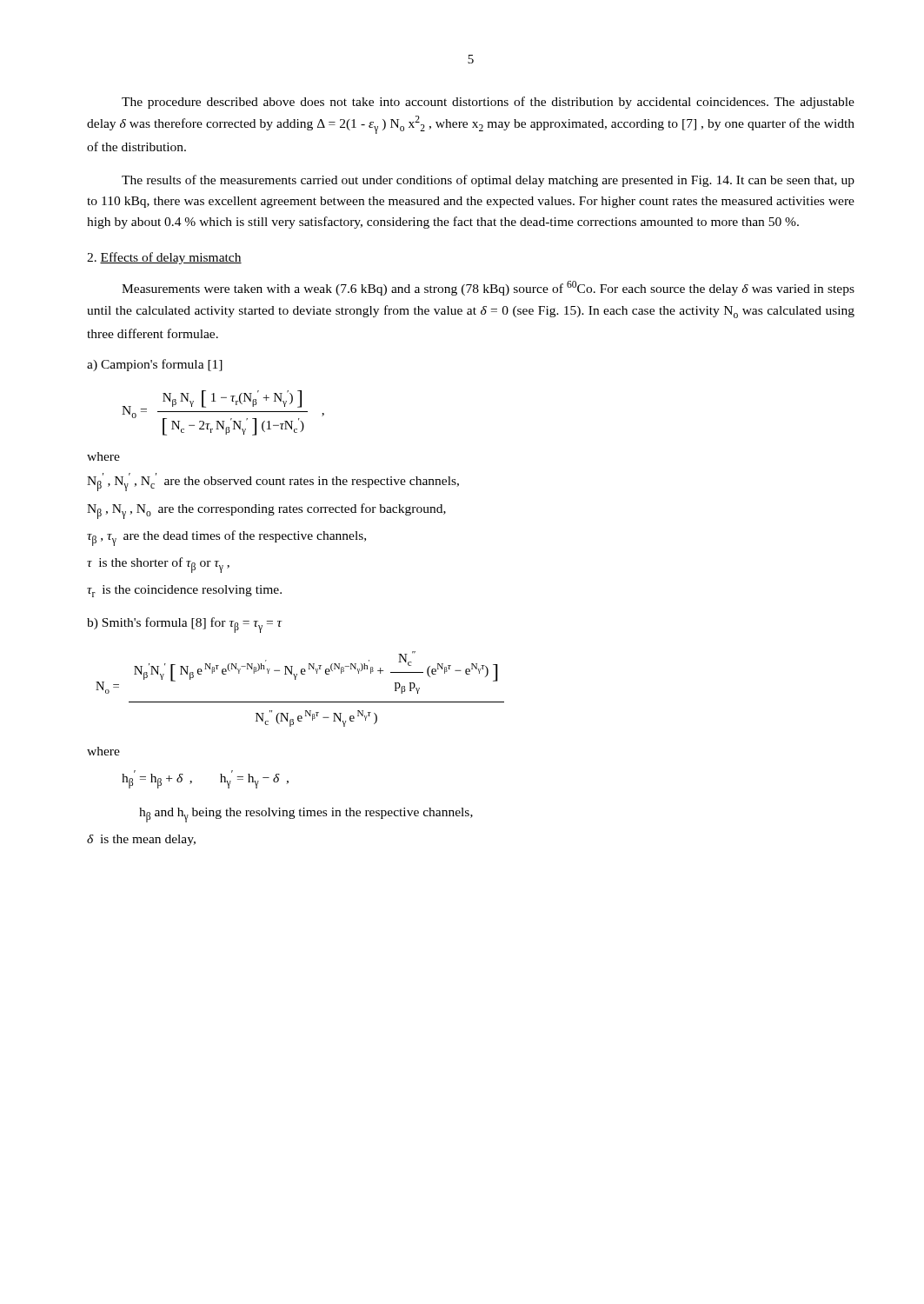Point to the text starting "Nβ′ , Nγ′"

[x=273, y=482]
